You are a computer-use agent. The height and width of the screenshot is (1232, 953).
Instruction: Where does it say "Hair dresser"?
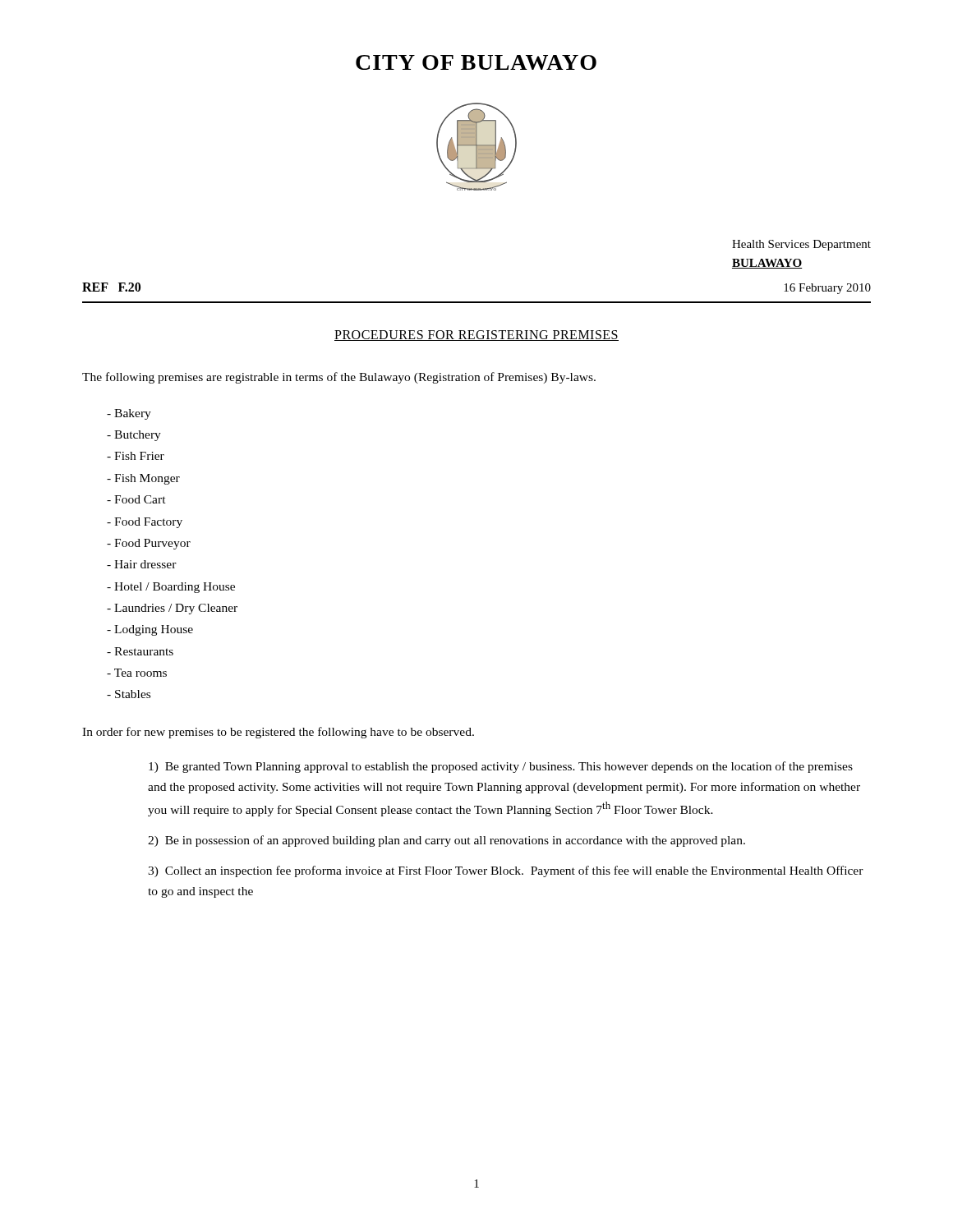[x=141, y=564]
